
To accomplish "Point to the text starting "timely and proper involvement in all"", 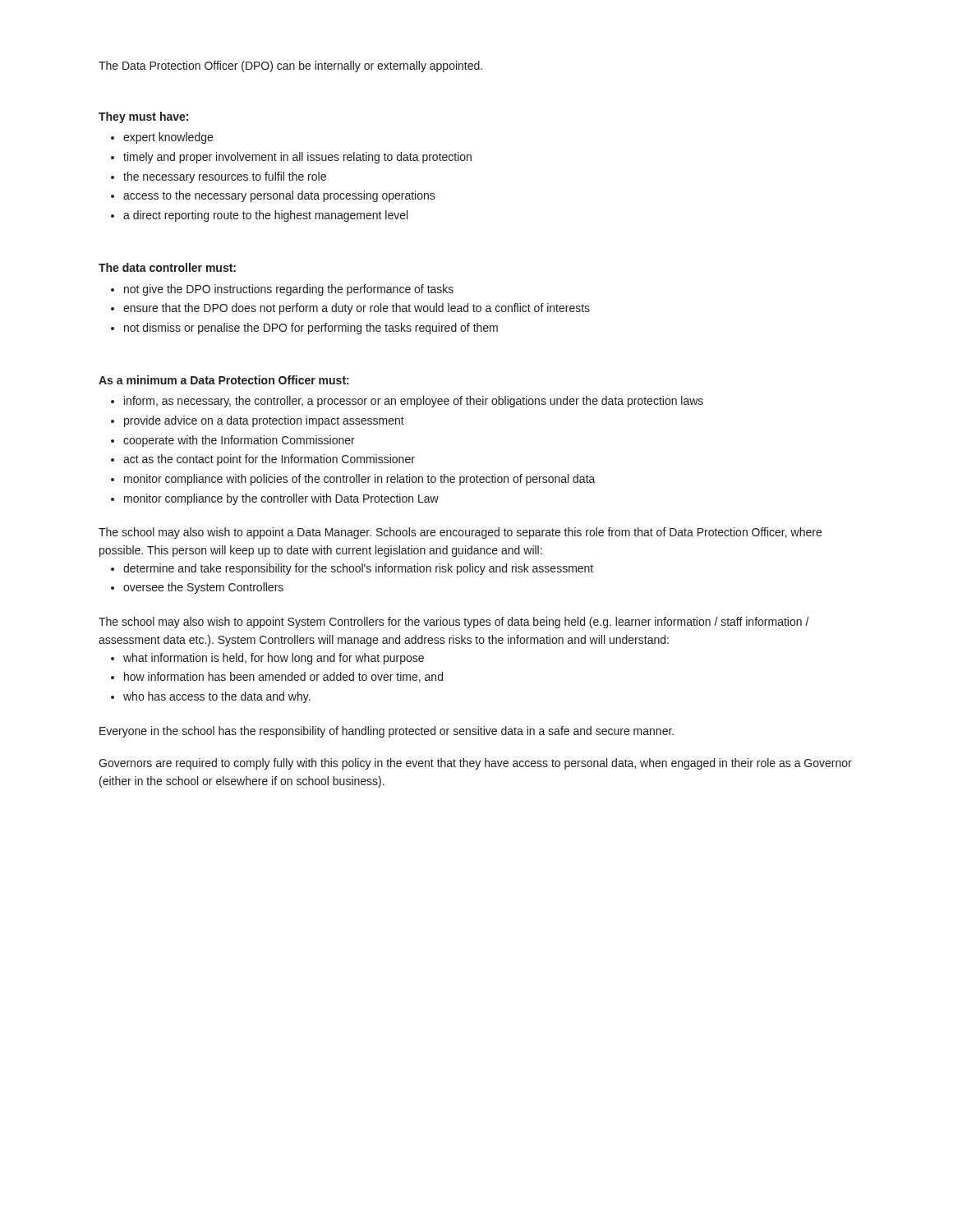I will point(298,157).
